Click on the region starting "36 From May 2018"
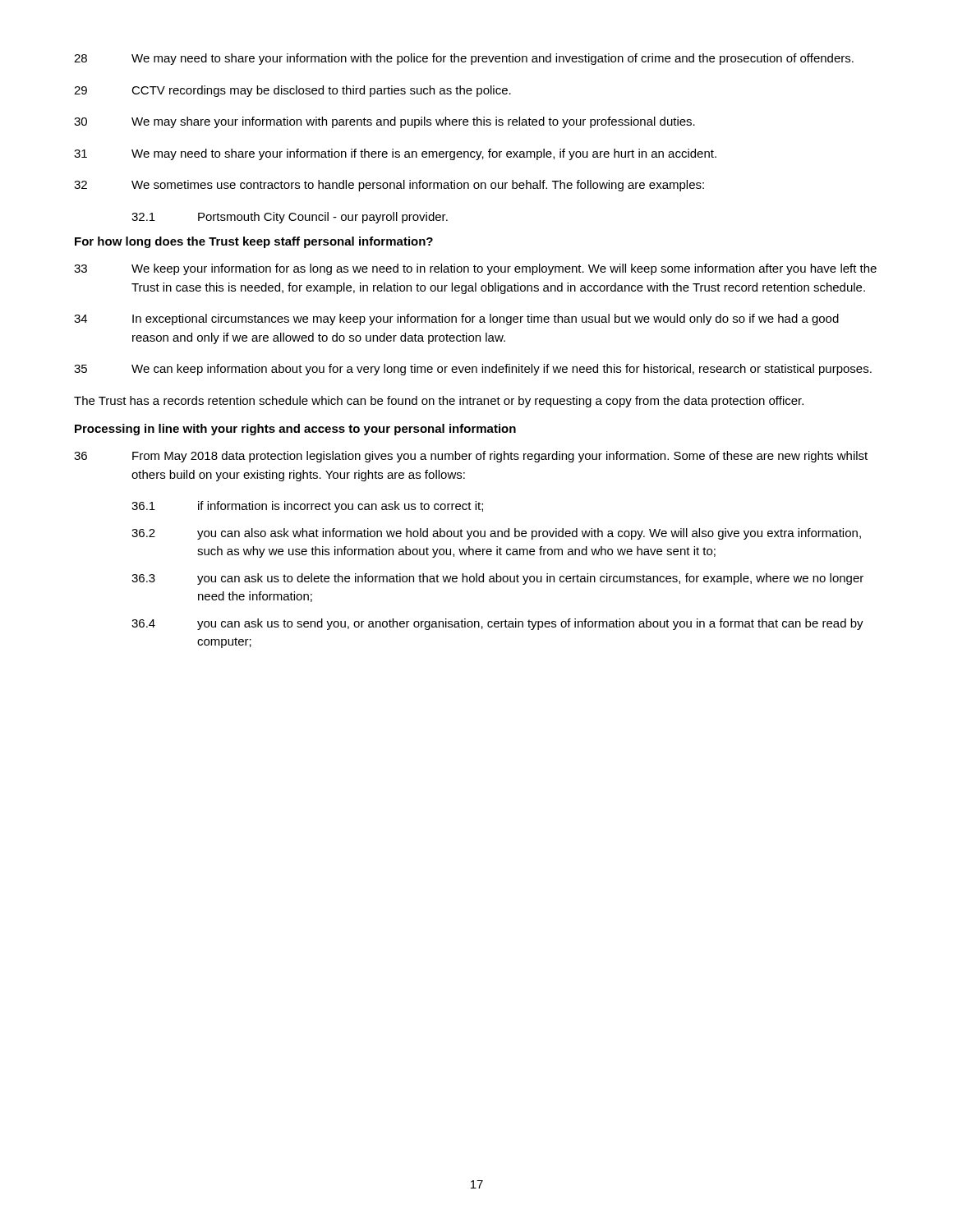Screen dimensions: 1232x953 (476, 465)
